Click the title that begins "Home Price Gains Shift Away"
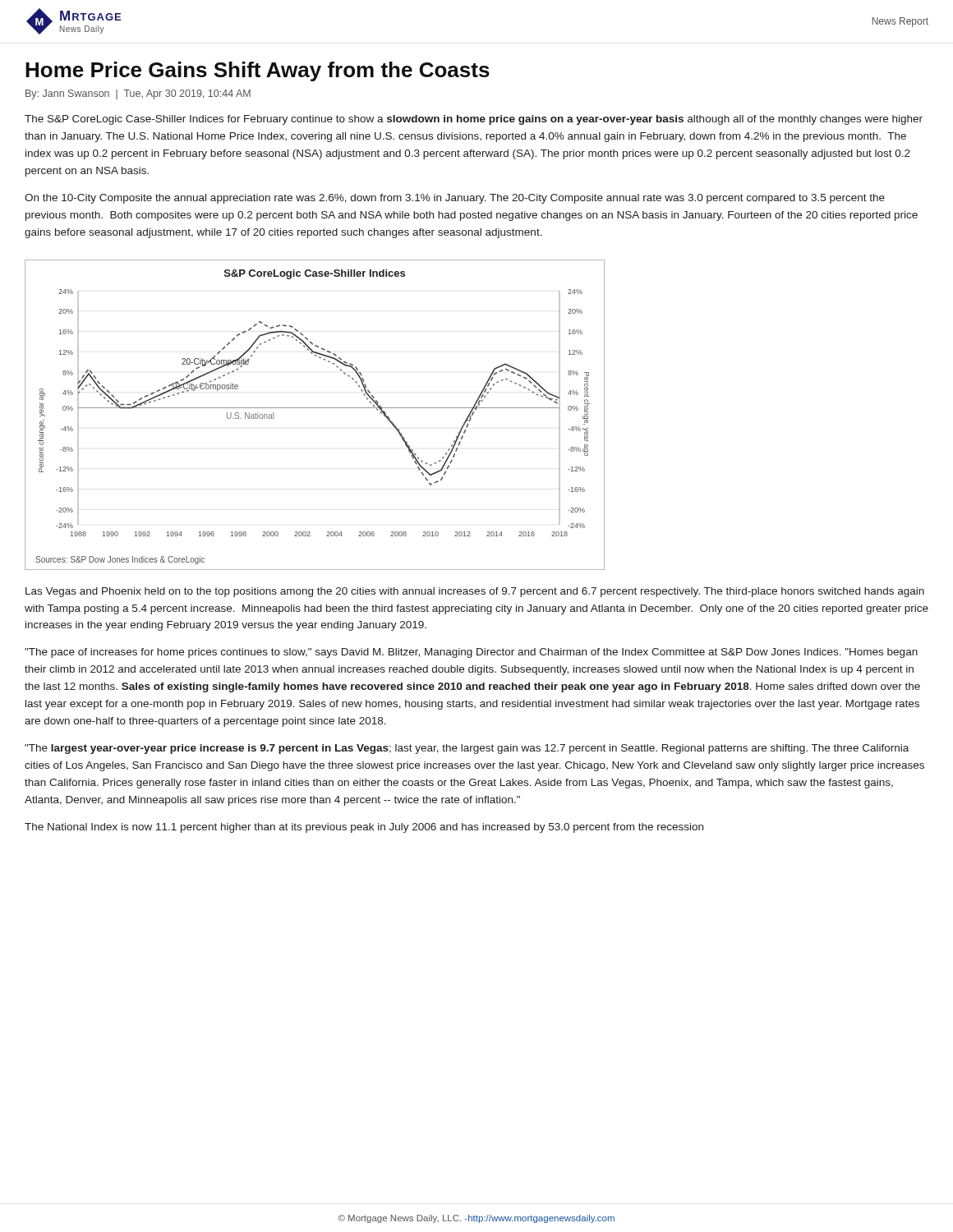 click(x=257, y=70)
